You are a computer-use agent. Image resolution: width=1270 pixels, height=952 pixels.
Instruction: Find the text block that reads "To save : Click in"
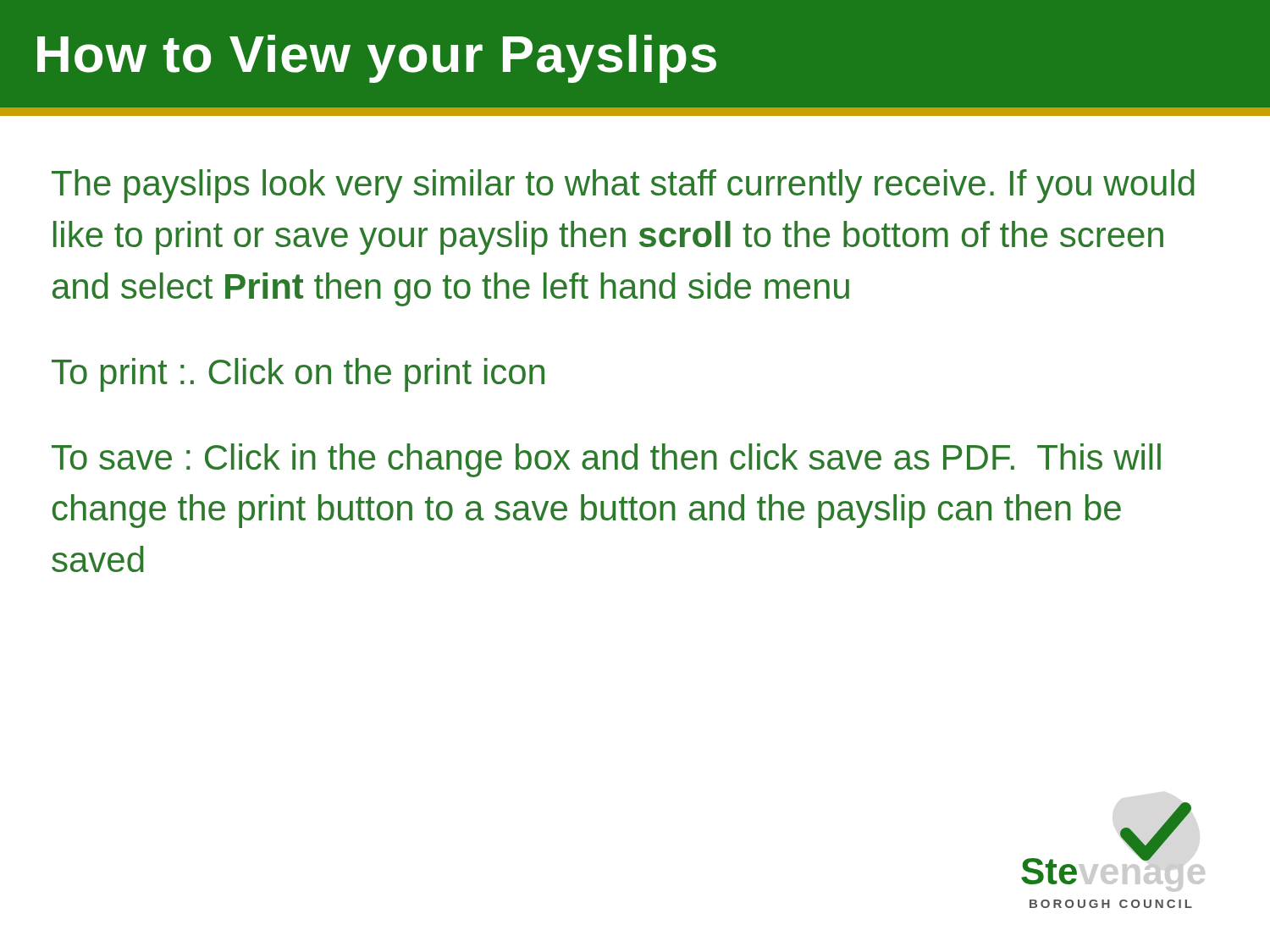607,509
